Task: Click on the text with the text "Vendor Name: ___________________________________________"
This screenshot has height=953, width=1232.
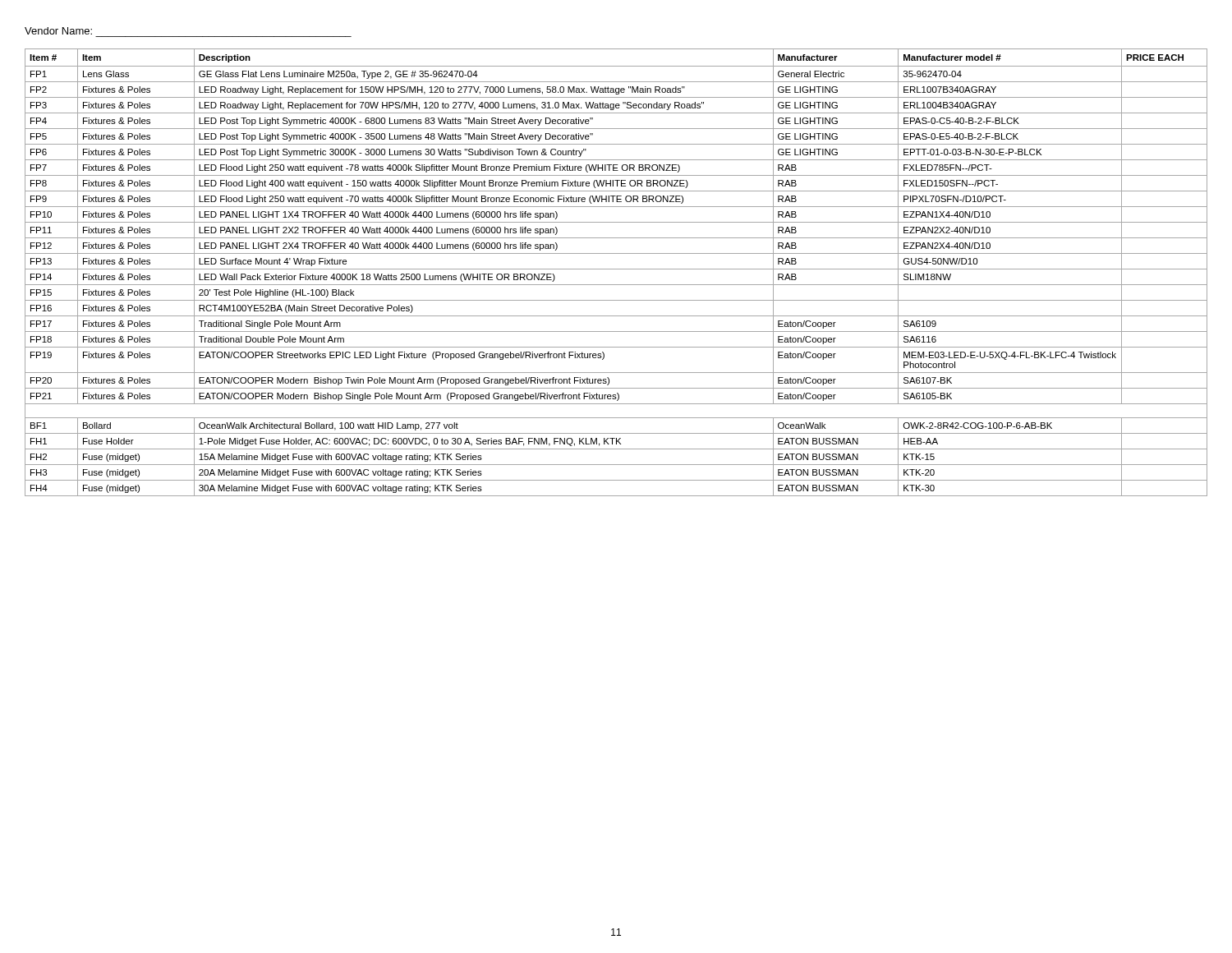Action: tap(188, 31)
